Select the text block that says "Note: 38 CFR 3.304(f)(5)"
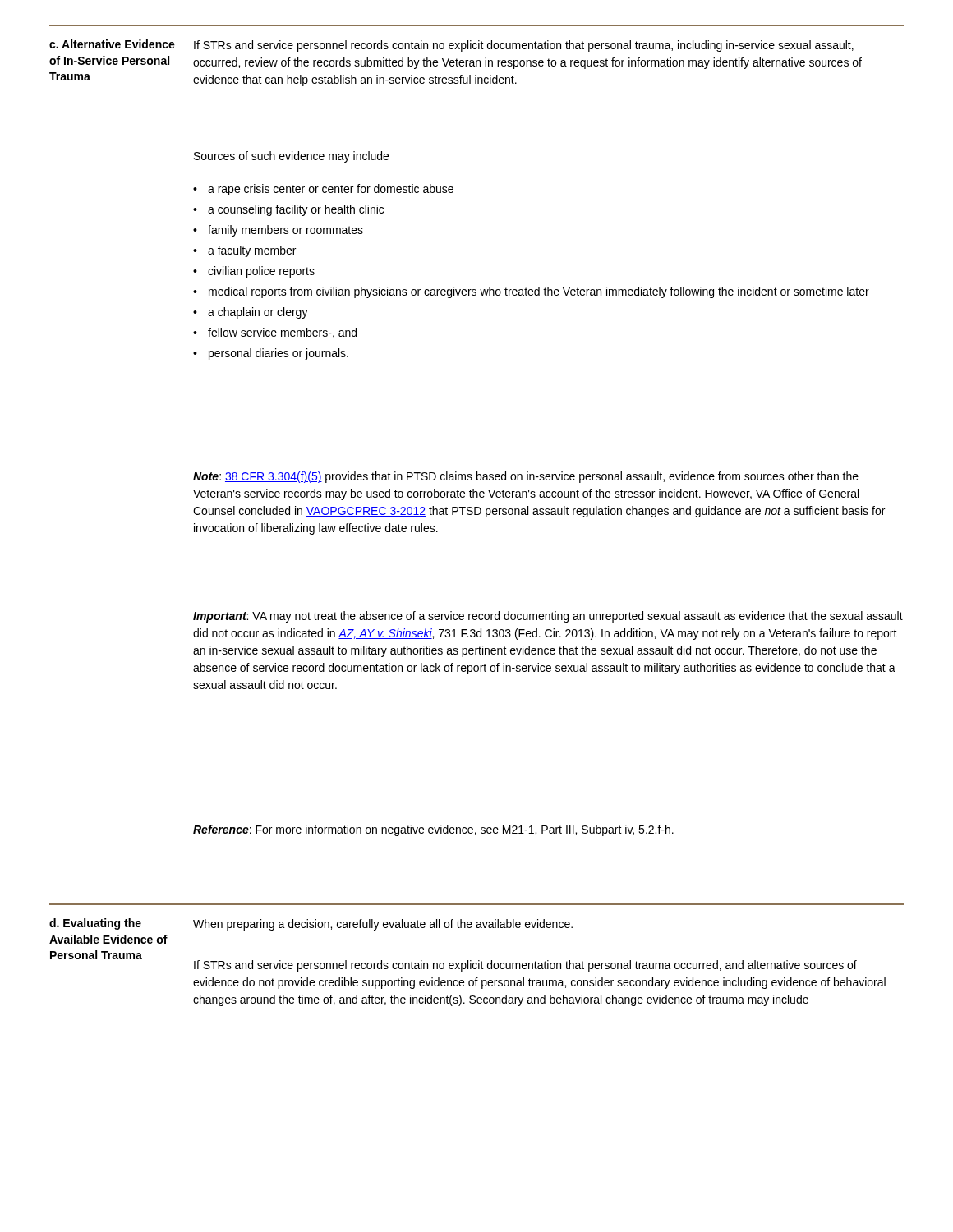 coord(539,502)
